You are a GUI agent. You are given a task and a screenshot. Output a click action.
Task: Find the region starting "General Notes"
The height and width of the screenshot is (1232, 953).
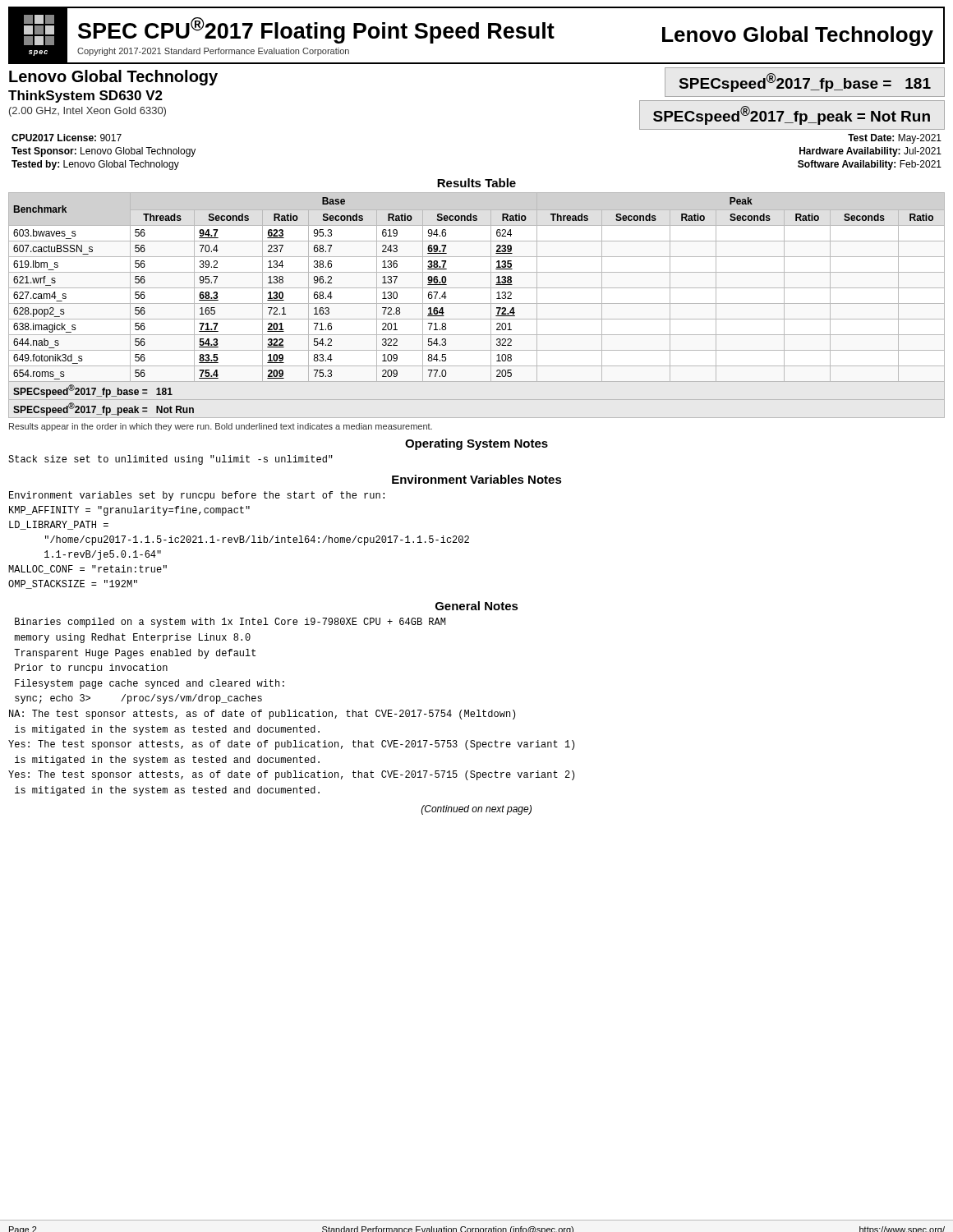point(476,606)
